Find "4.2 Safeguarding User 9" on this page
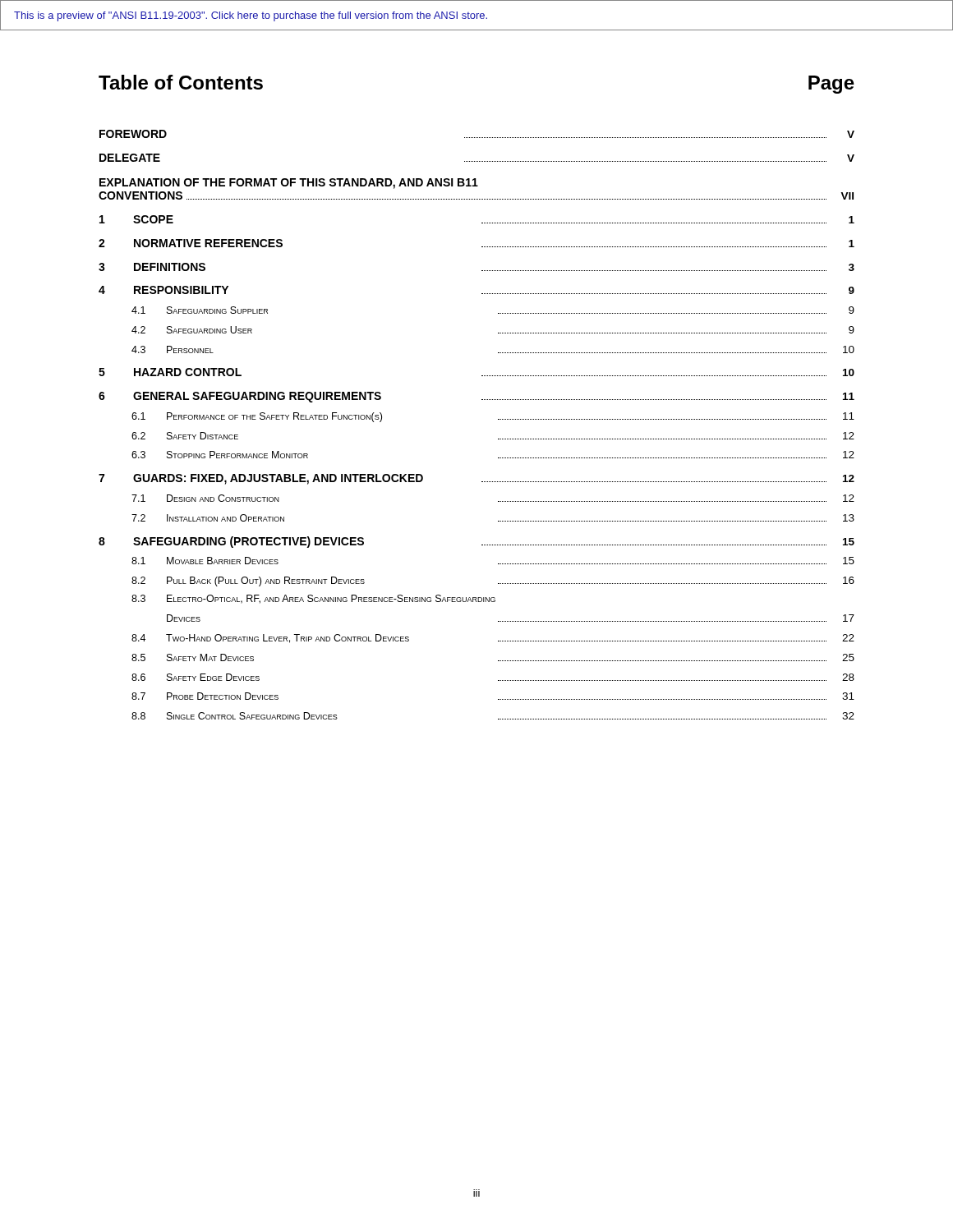This screenshot has width=953, height=1232. coord(493,330)
